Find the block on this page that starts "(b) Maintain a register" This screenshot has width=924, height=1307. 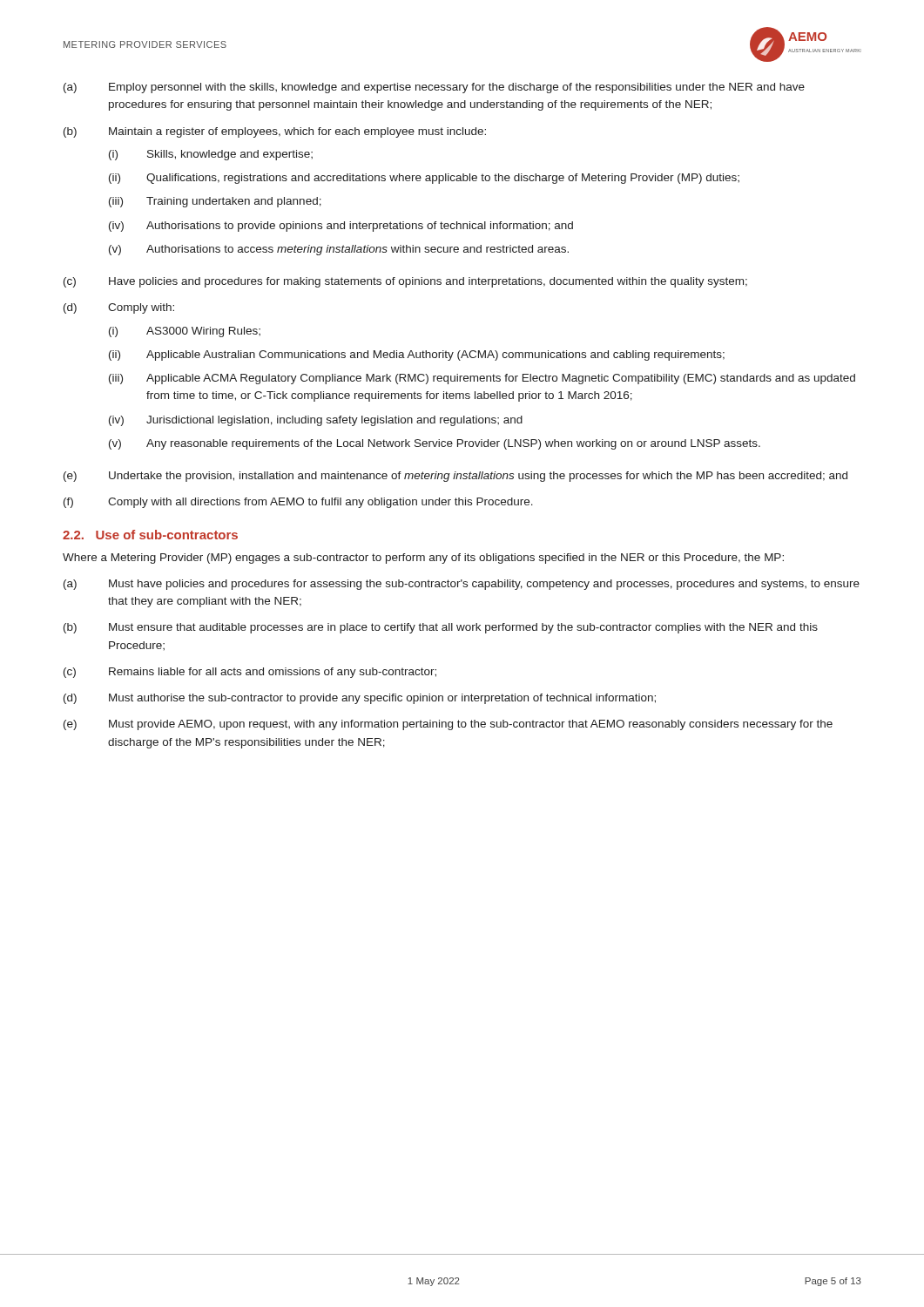275,132
